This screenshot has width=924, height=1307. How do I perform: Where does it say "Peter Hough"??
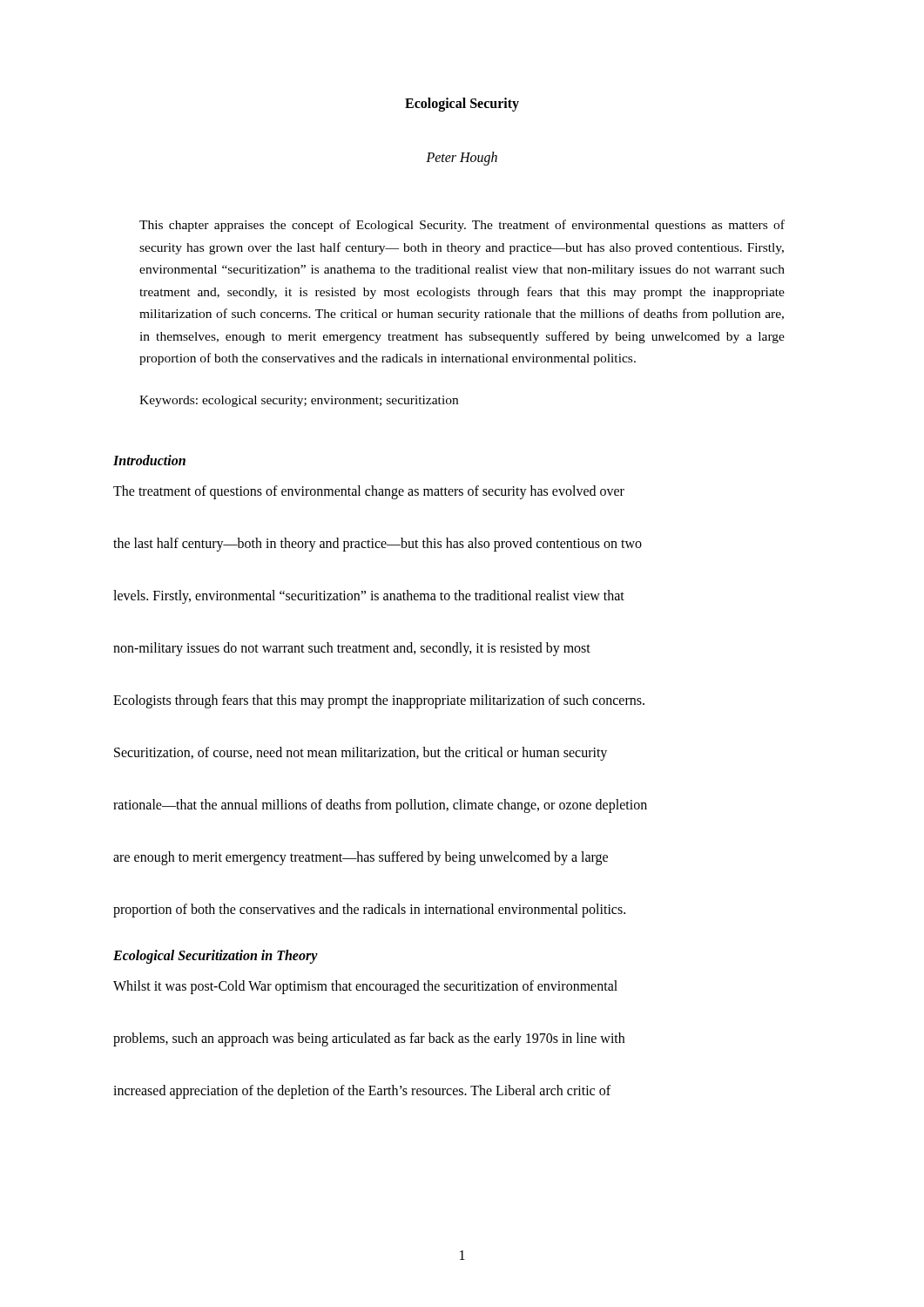(462, 157)
